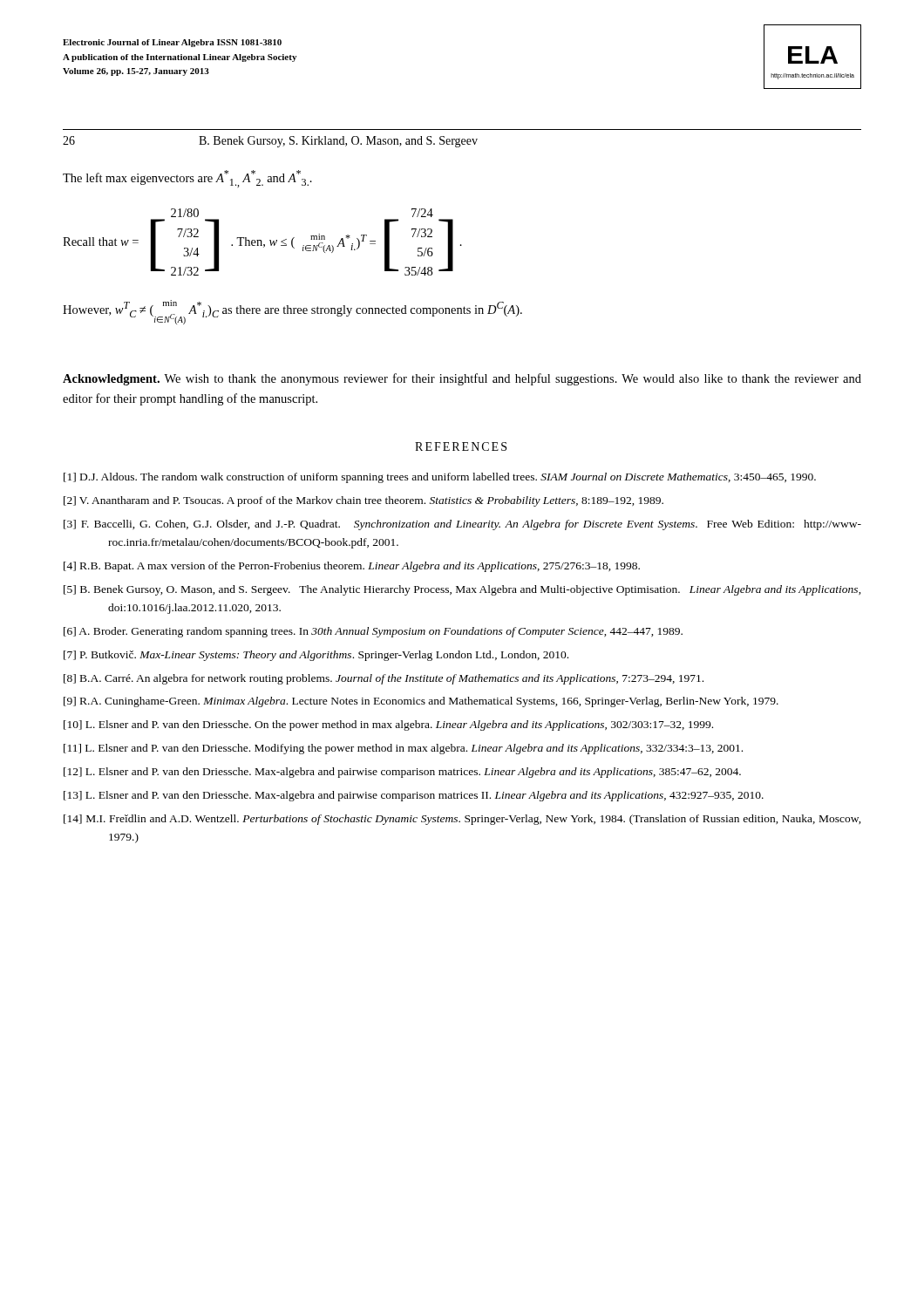Navigate to the text block starting "[8] B.A. Carré. An algebra for network routing"
This screenshot has width=924, height=1308.
384,678
